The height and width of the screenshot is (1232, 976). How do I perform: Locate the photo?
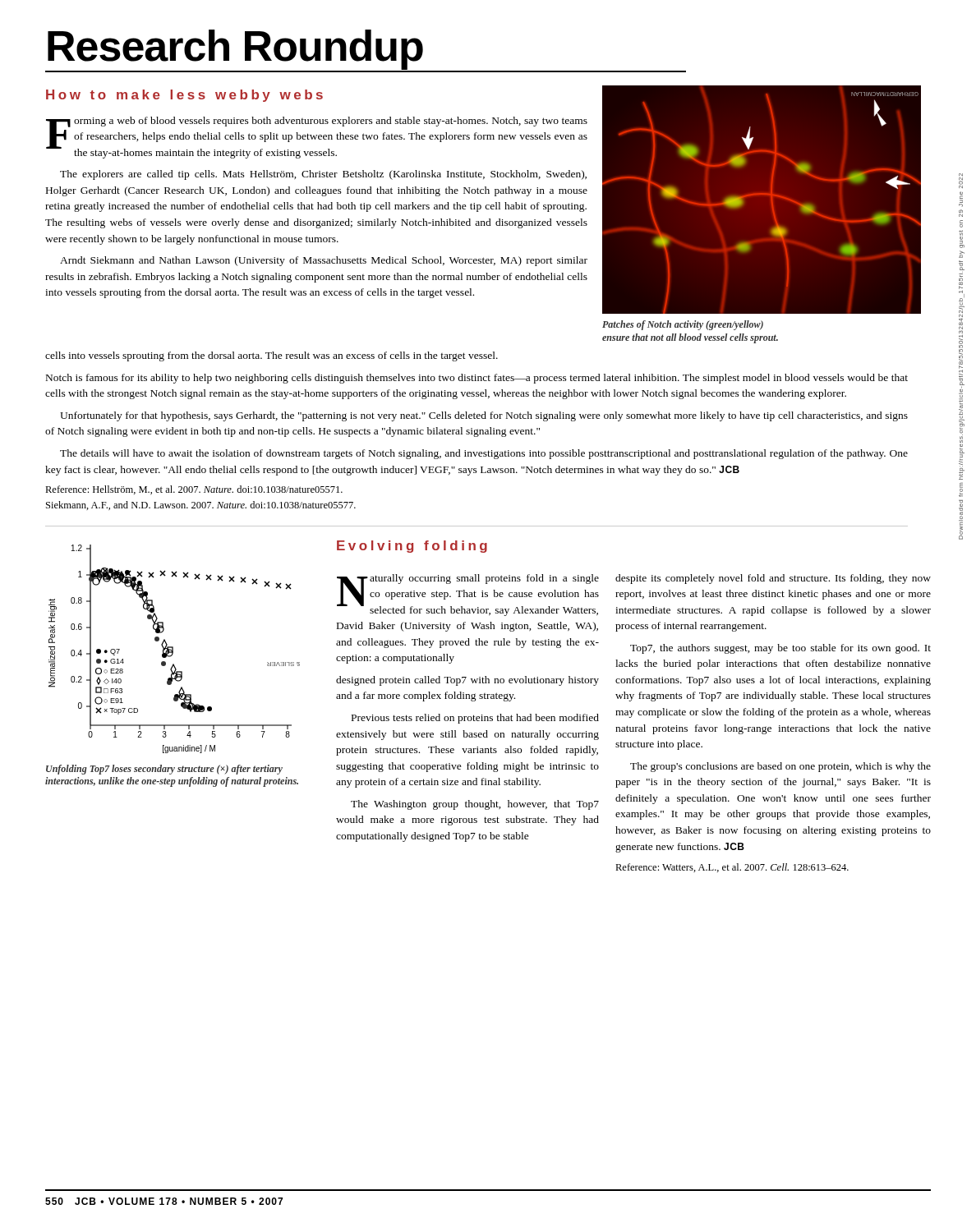coord(762,200)
